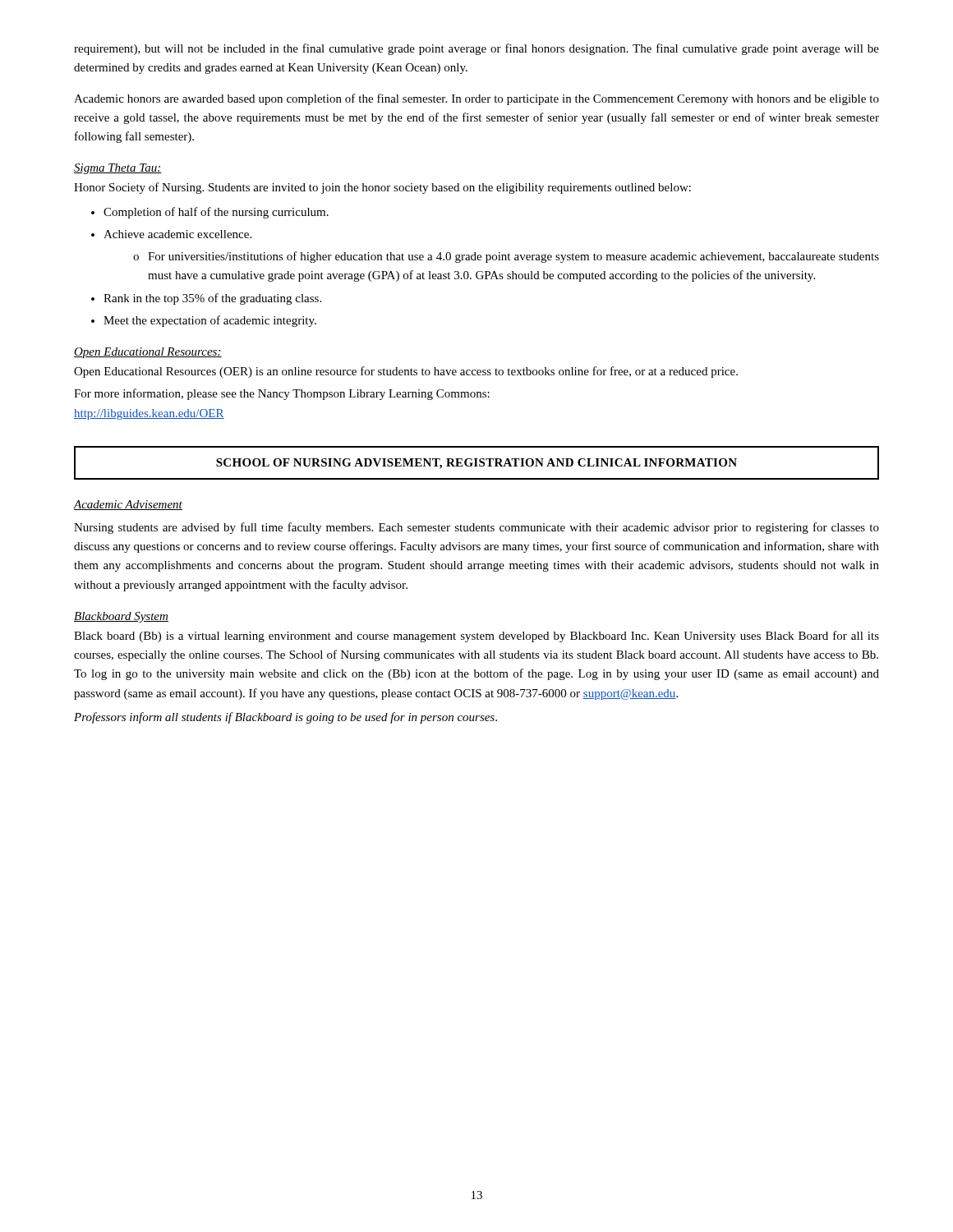
Task: Point to the element starting "Rank in the top"
Action: pyautogui.click(x=213, y=298)
